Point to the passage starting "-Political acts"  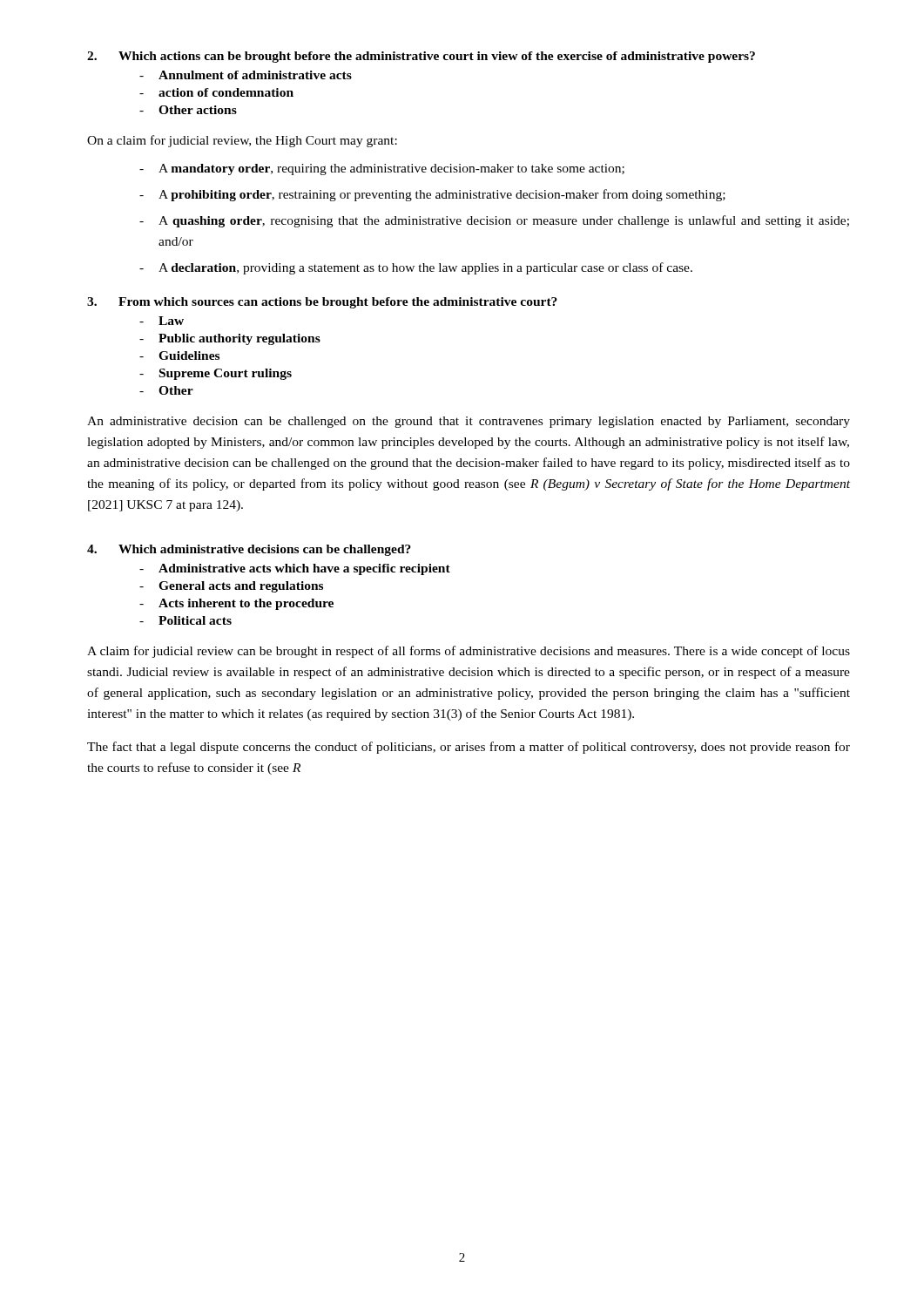tap(185, 621)
